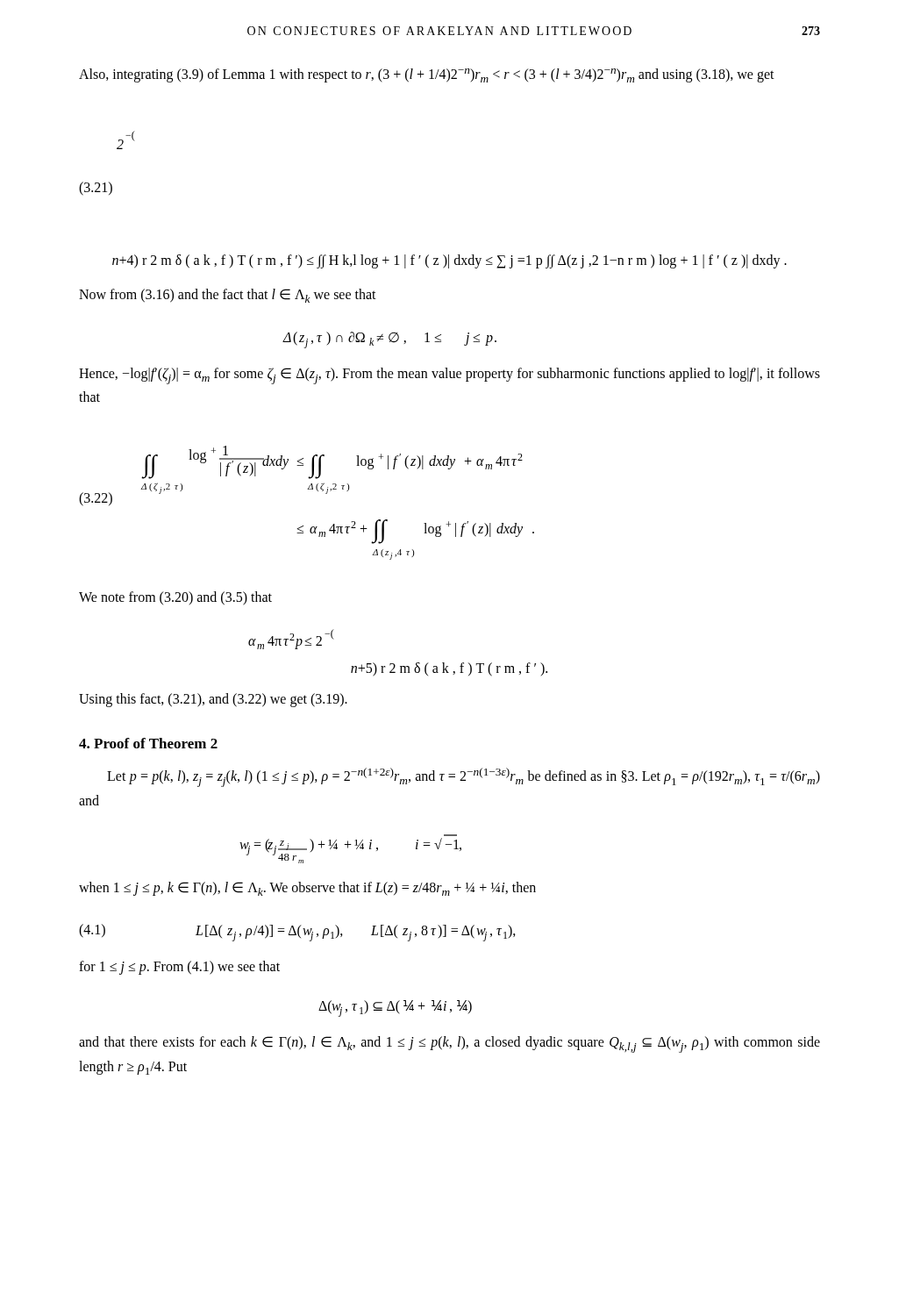This screenshot has width=899, height=1316.
Task: Locate the formula that says "w j = ("
Action: (450, 846)
